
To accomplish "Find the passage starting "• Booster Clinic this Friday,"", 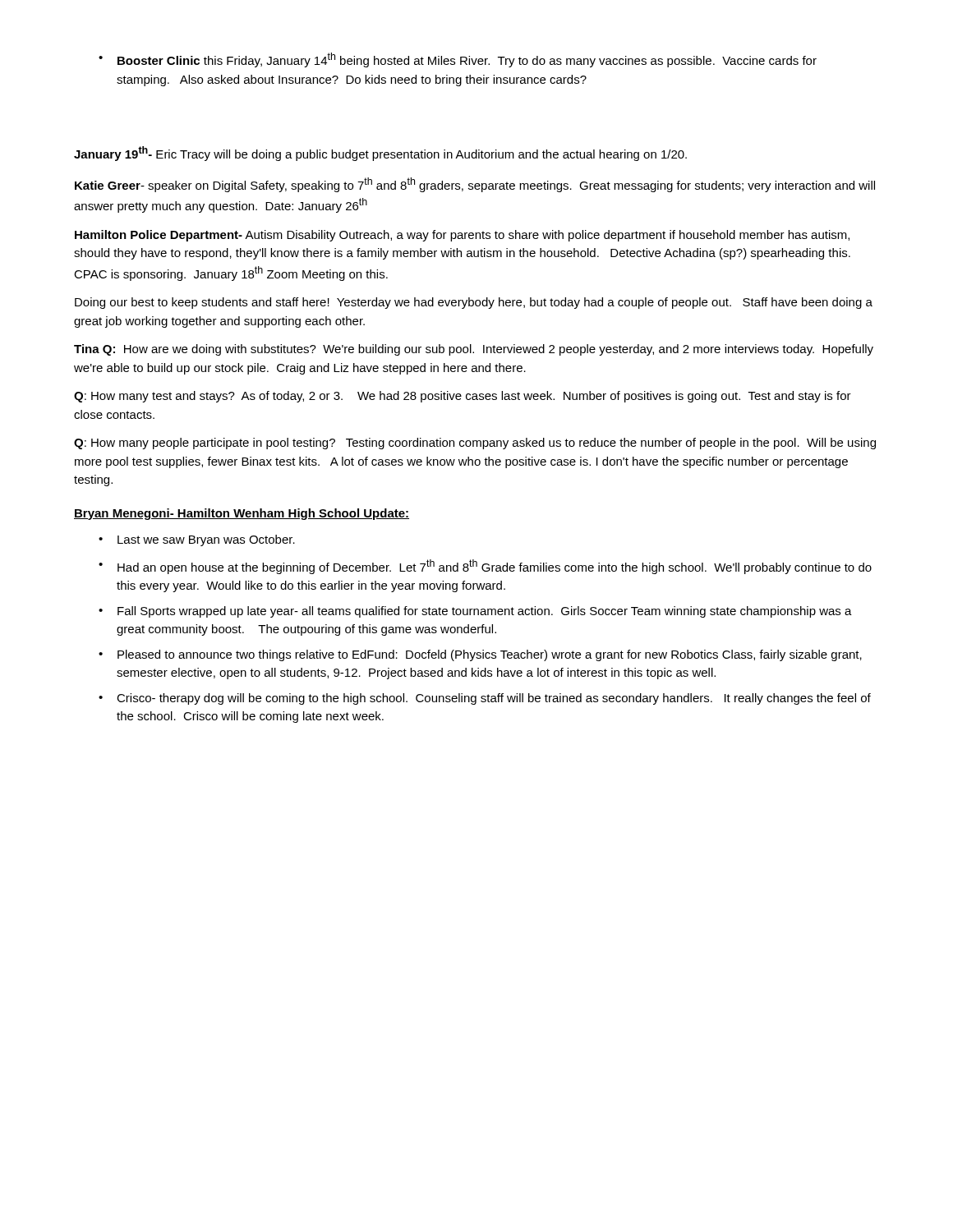I will pyautogui.click(x=489, y=69).
